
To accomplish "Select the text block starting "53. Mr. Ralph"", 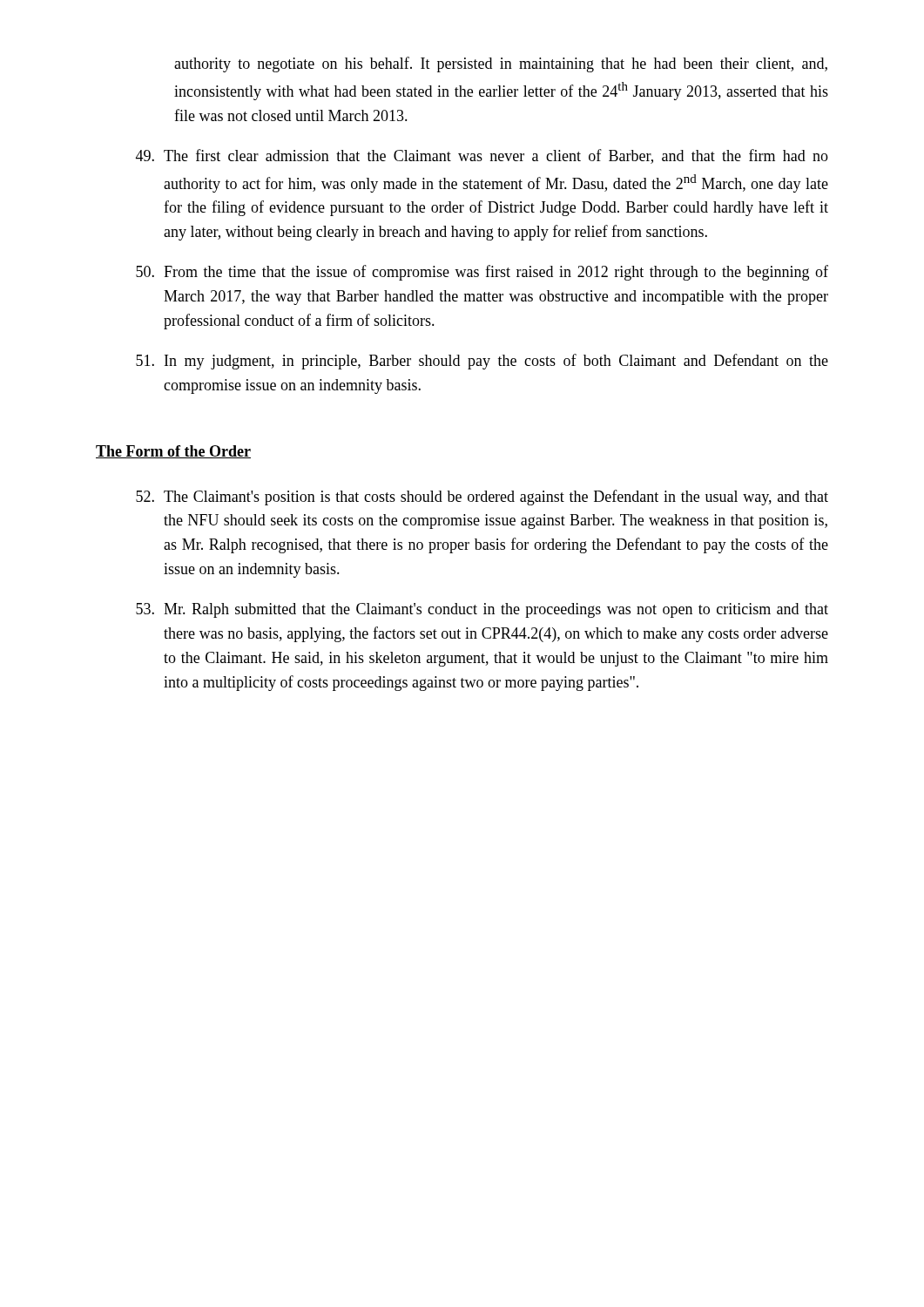I will coord(462,646).
